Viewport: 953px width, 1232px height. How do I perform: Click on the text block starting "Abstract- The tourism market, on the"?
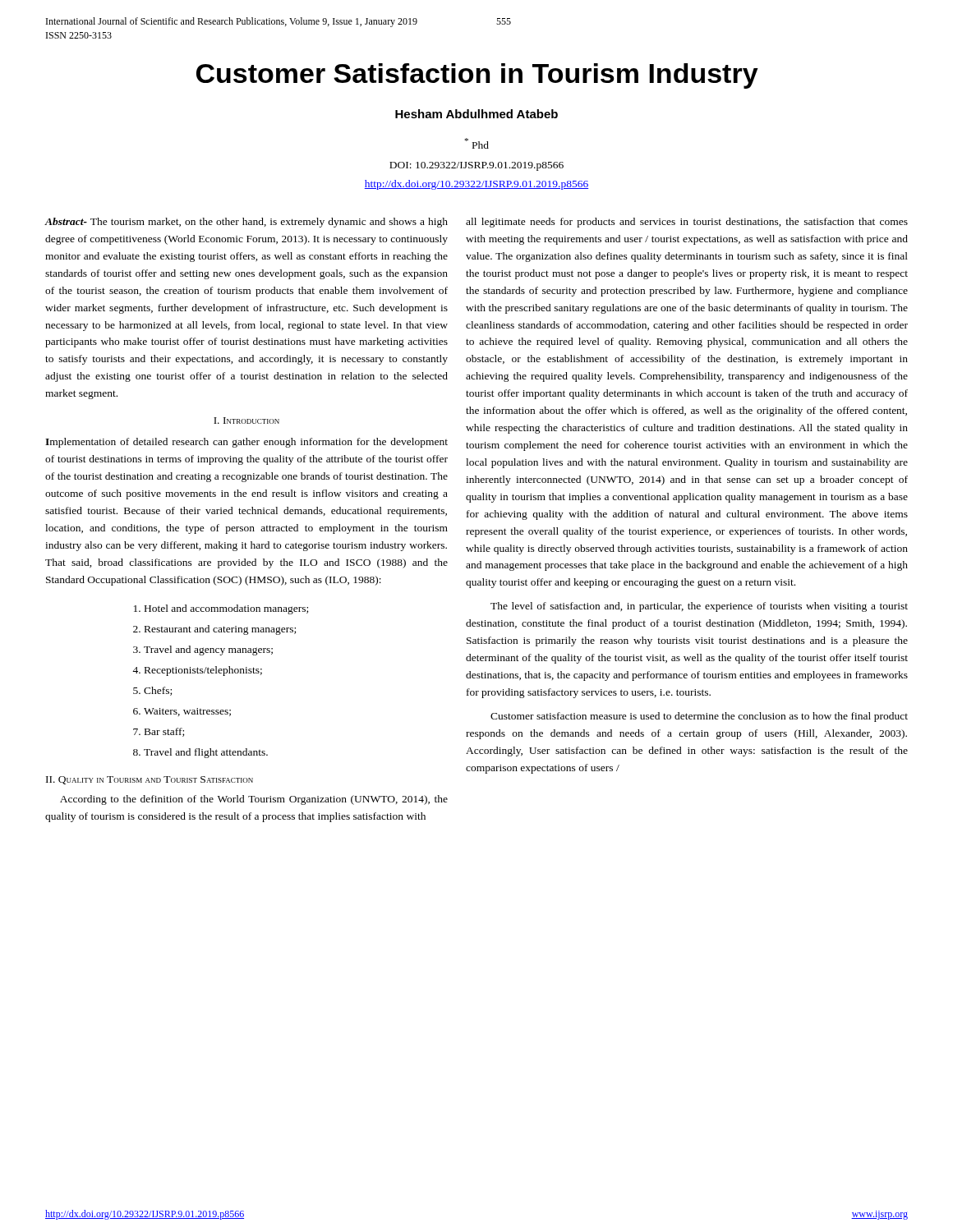[x=246, y=307]
